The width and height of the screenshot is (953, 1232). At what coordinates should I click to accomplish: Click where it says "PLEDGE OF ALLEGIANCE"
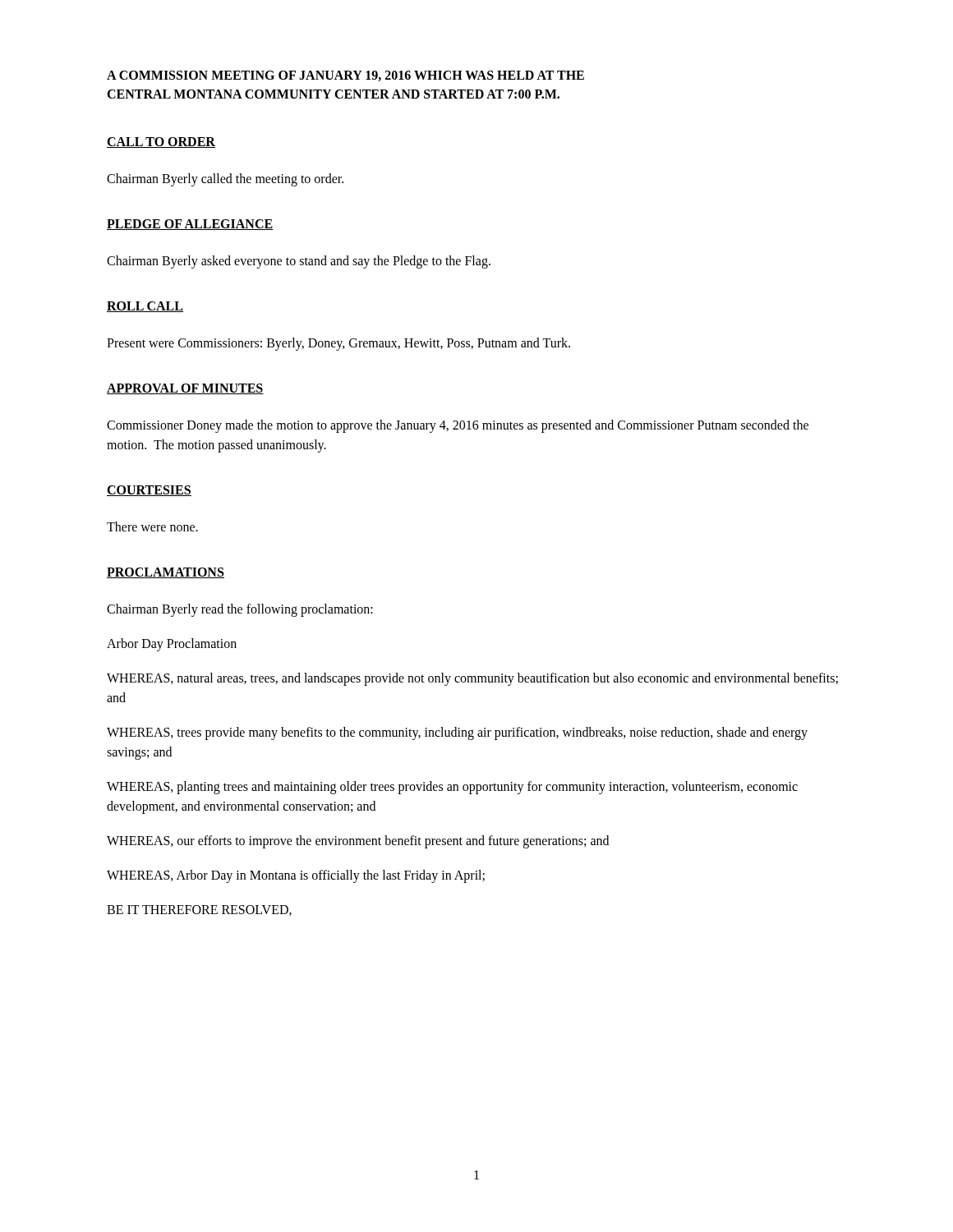(190, 224)
